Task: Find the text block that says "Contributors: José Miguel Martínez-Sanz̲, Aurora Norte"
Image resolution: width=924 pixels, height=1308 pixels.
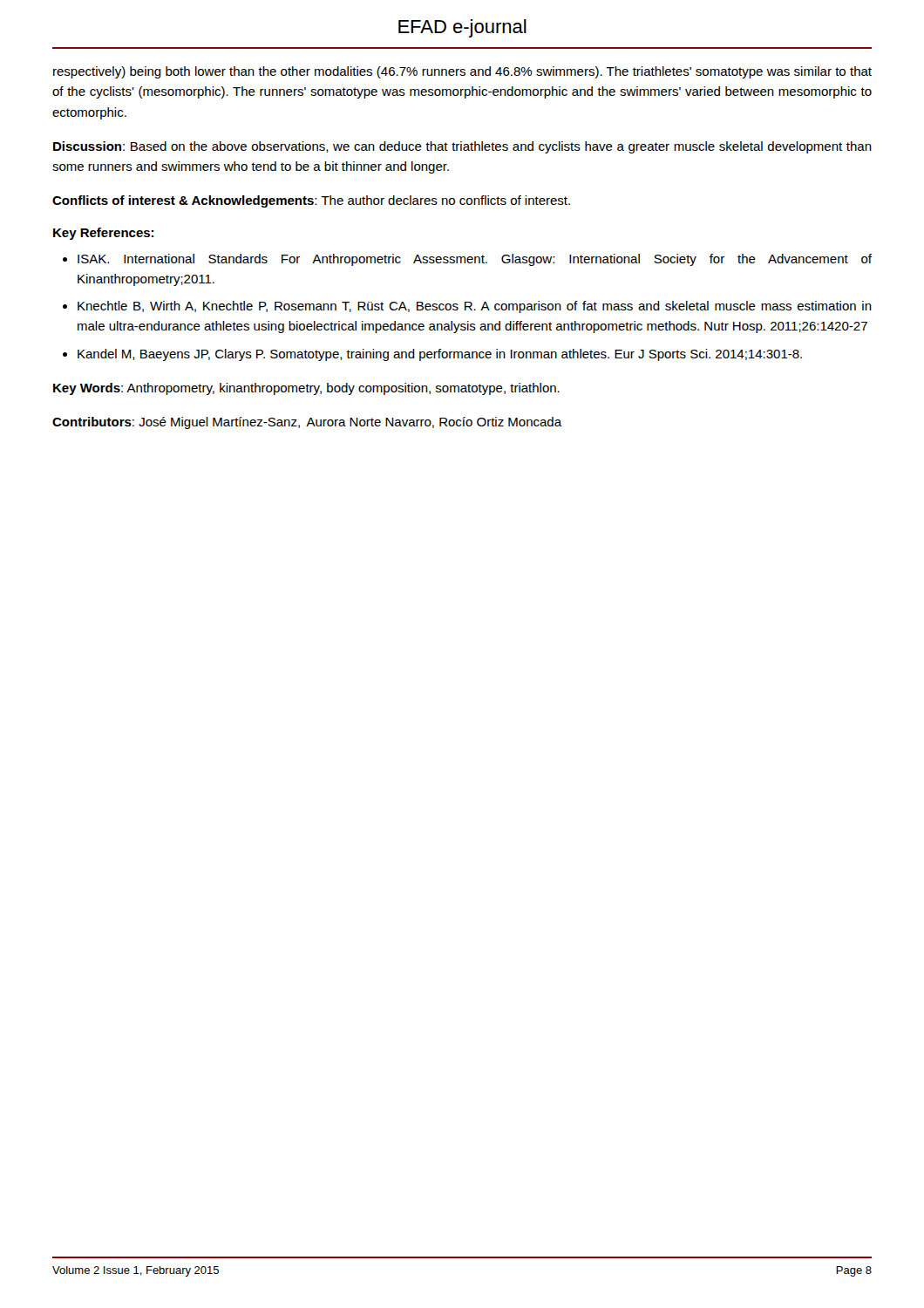Action: 307,422
